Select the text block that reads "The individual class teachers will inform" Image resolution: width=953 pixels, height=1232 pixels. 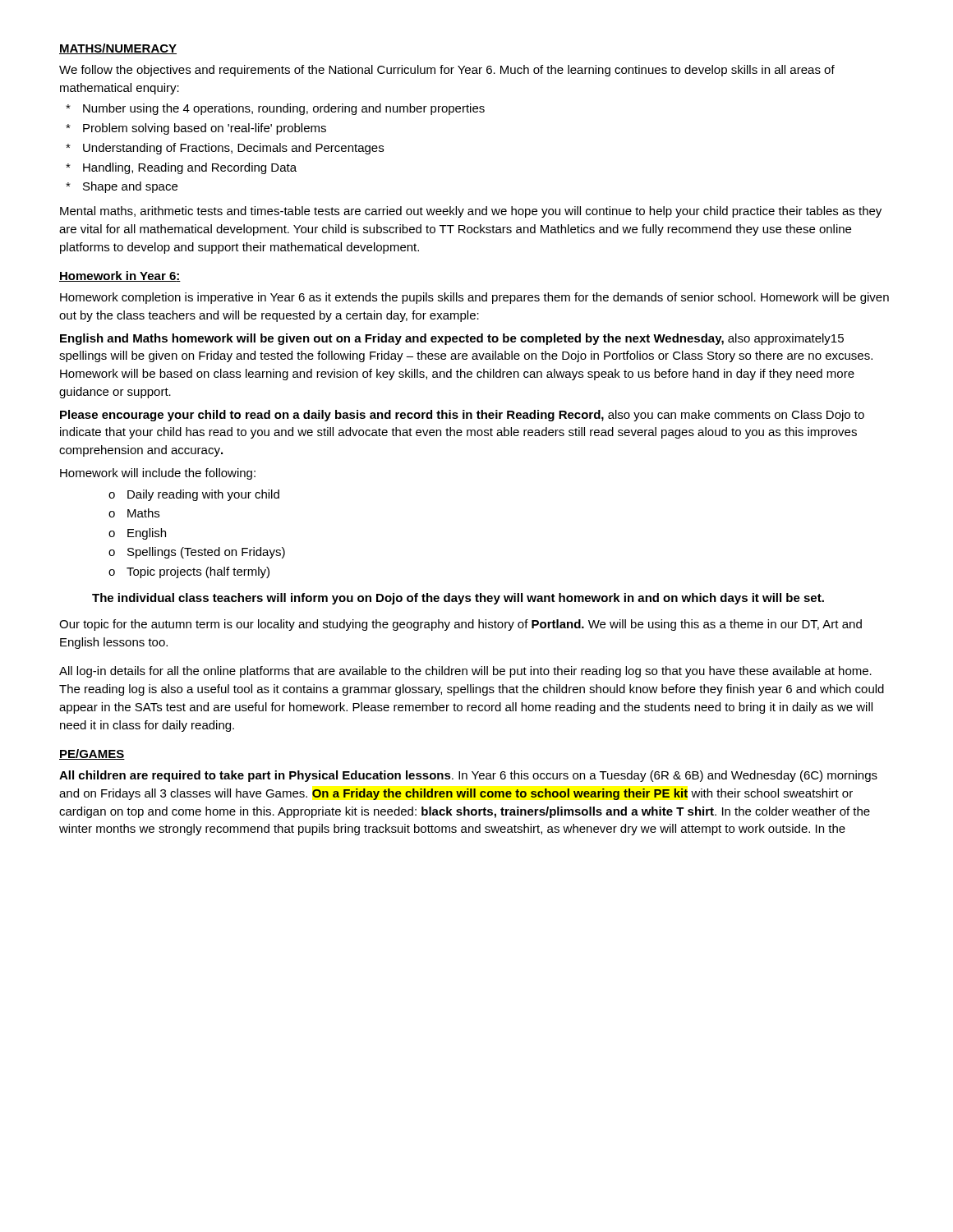tap(458, 598)
